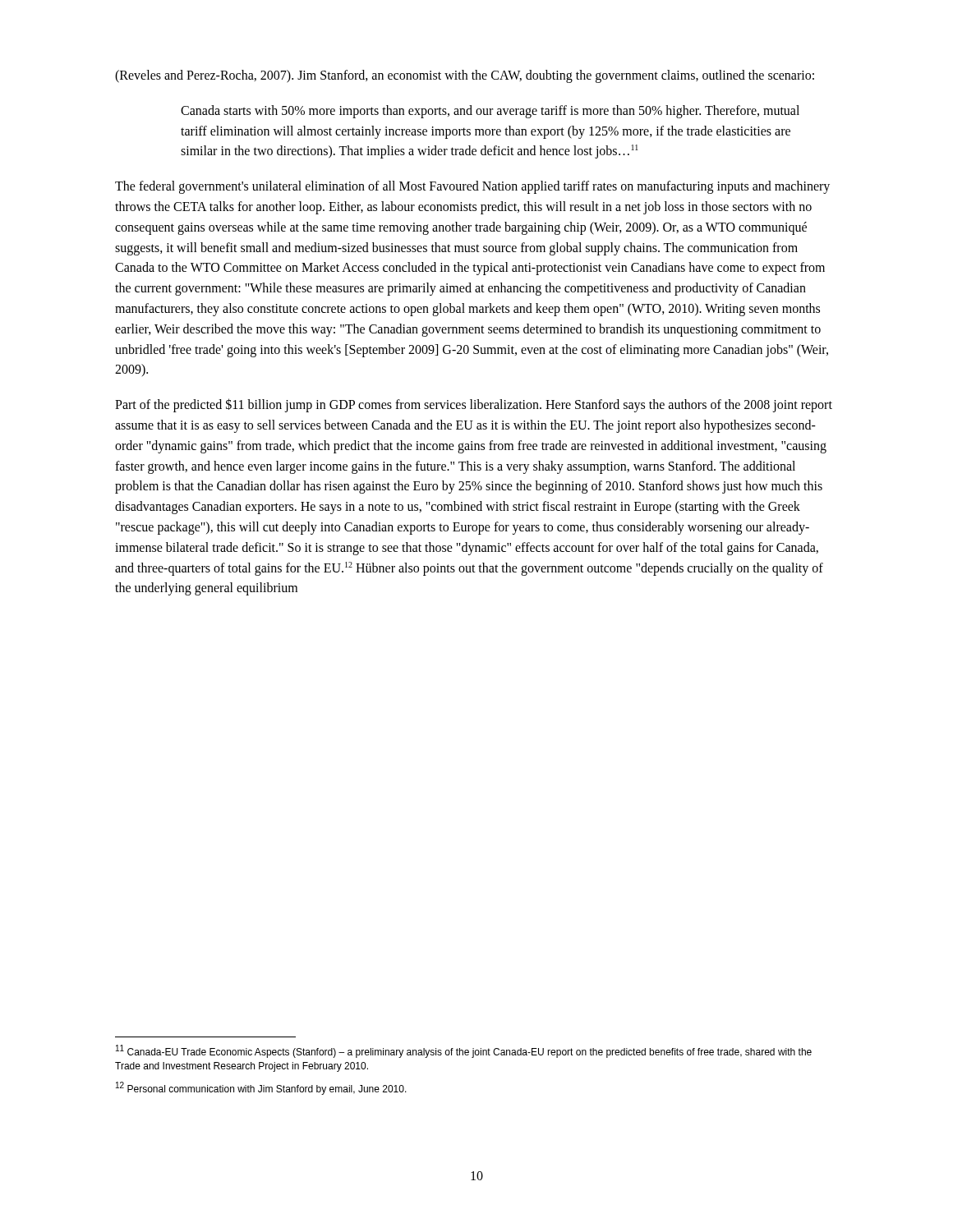This screenshot has height=1232, width=953.
Task: Click on the passage starting "12 Personal communication with Jim Stanford by"
Action: (x=261, y=1088)
